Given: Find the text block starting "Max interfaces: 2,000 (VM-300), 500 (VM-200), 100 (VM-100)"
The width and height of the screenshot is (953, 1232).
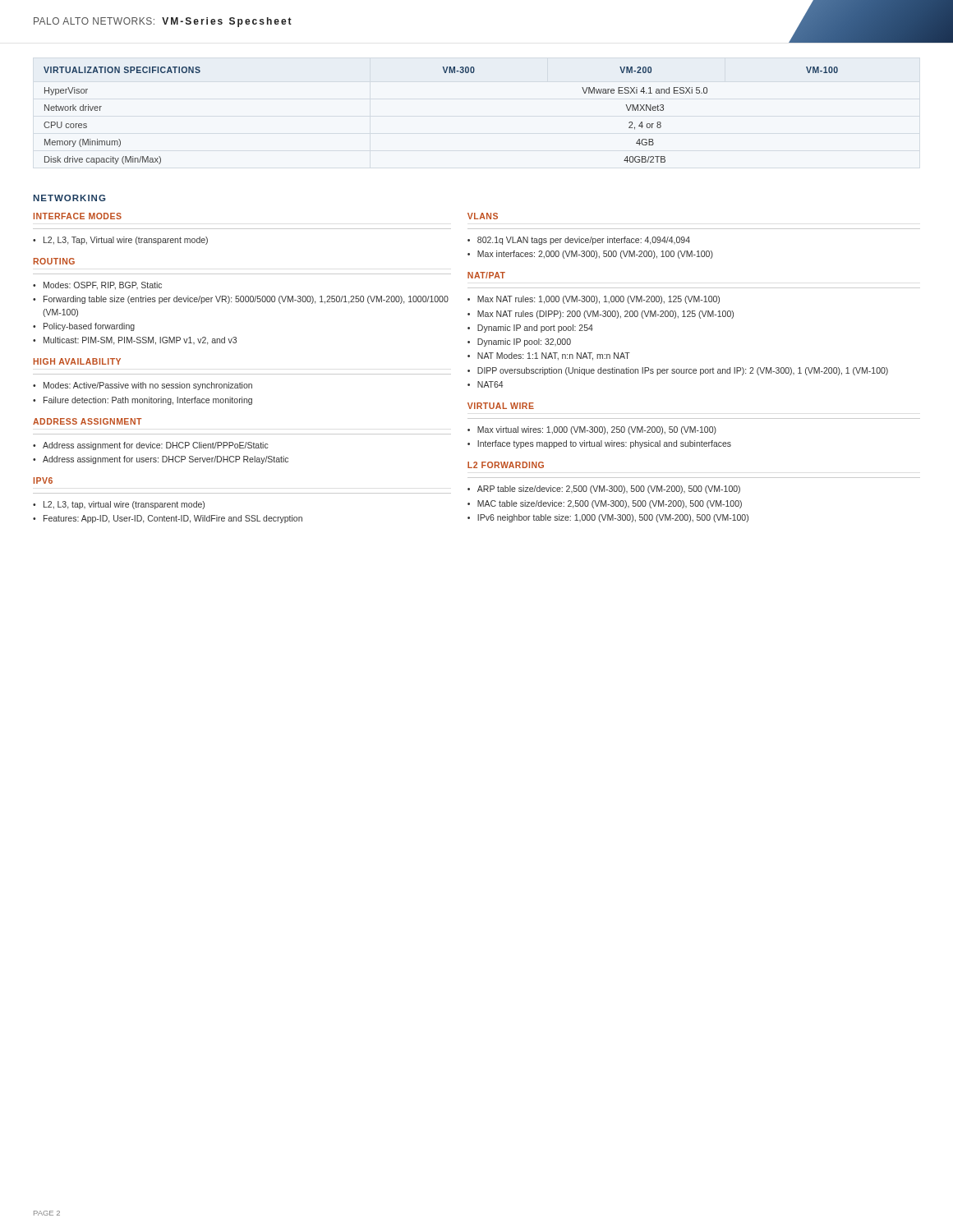Looking at the screenshot, I should (x=595, y=254).
